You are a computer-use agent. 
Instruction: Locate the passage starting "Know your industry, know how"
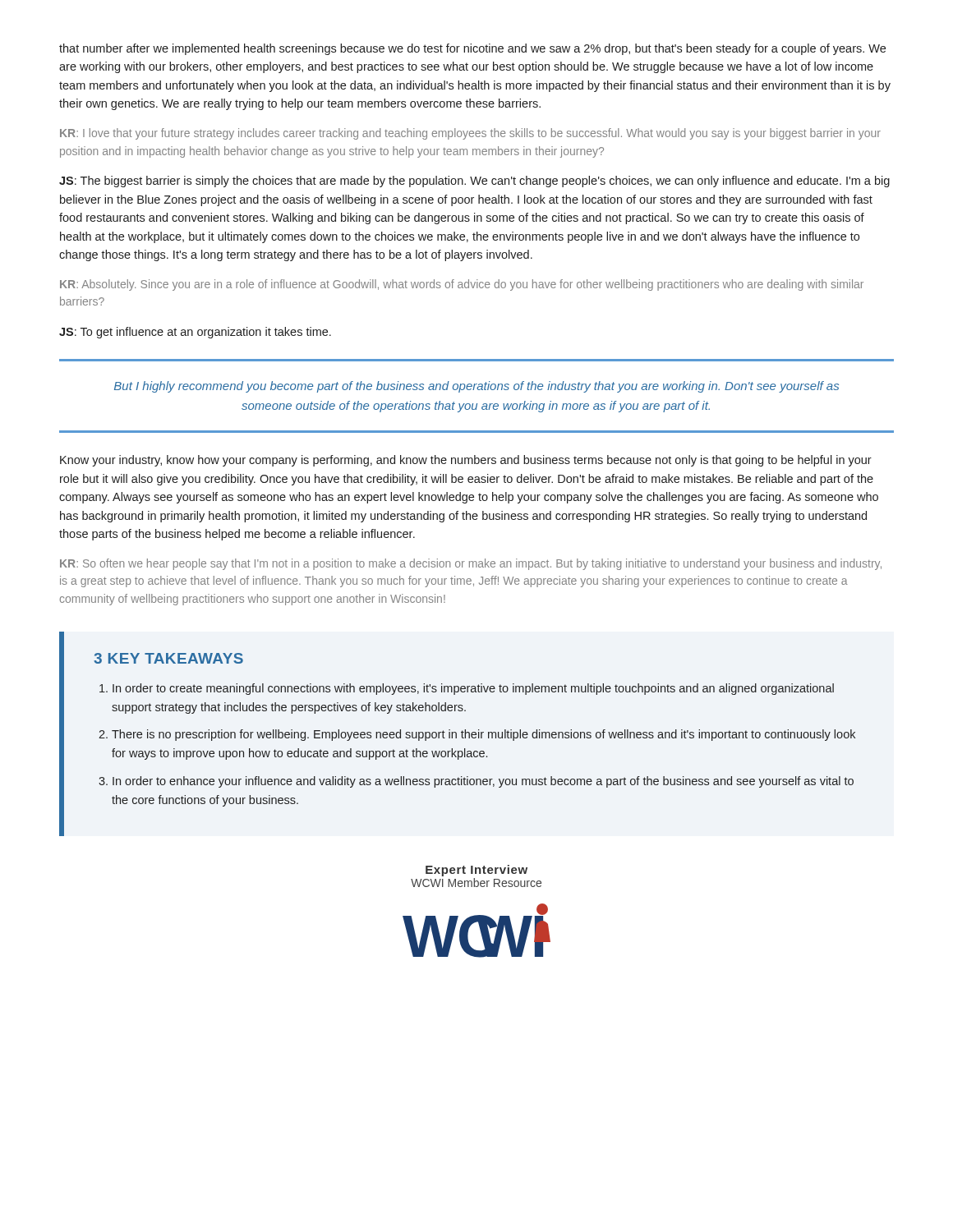(x=469, y=497)
